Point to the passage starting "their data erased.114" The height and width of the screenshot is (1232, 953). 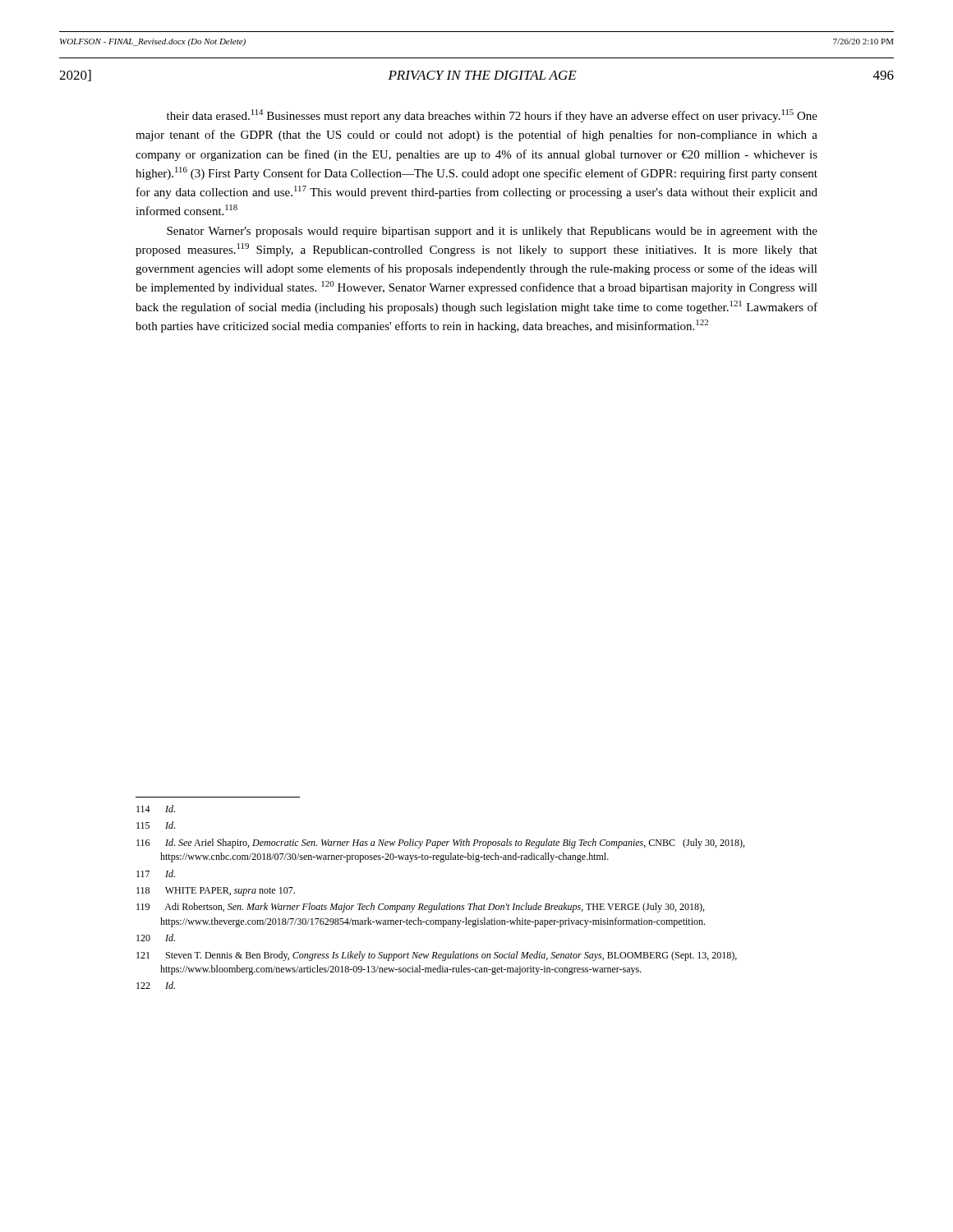pyautogui.click(x=476, y=221)
